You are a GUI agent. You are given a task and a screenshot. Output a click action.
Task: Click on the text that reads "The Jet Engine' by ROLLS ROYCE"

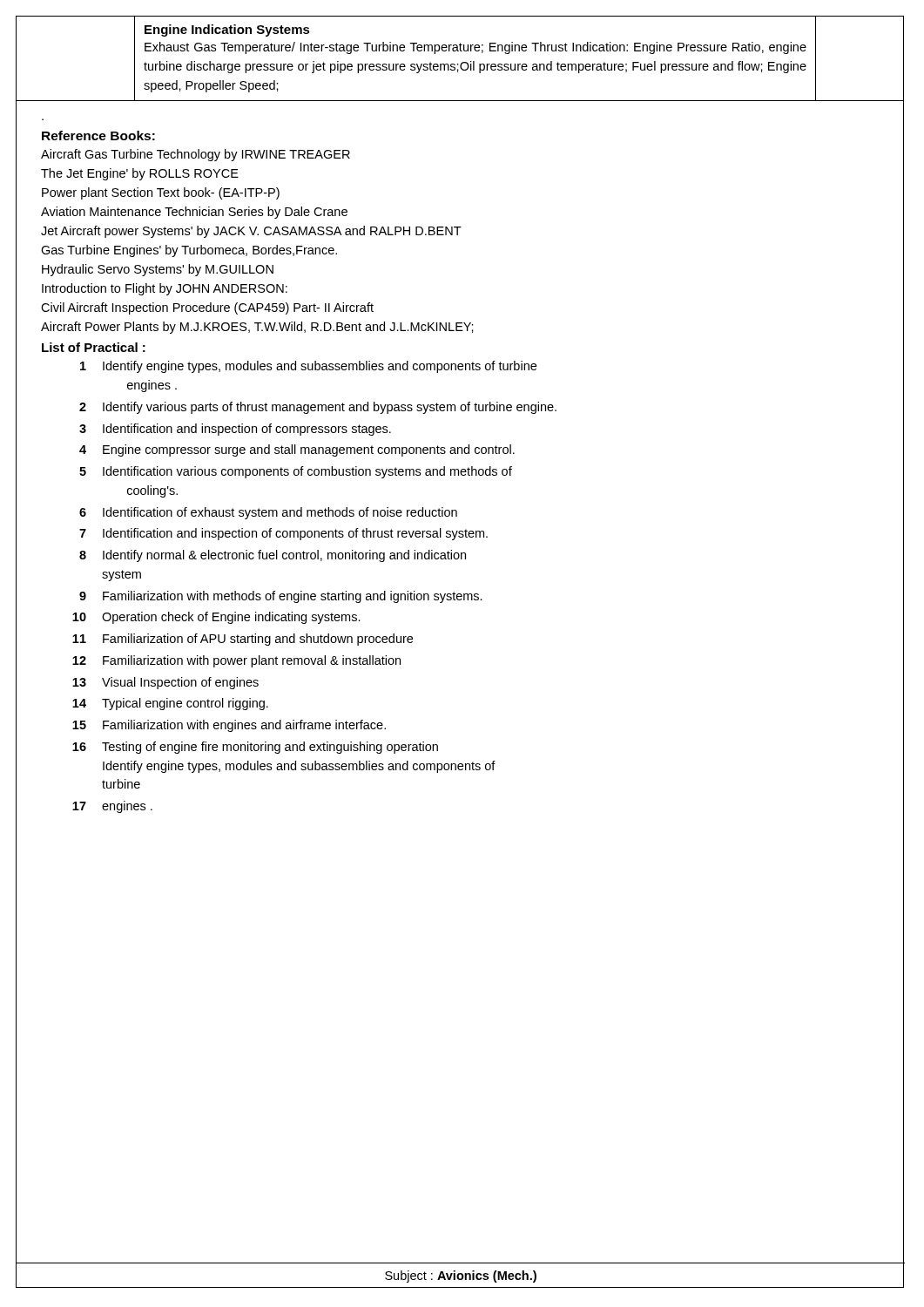(140, 174)
